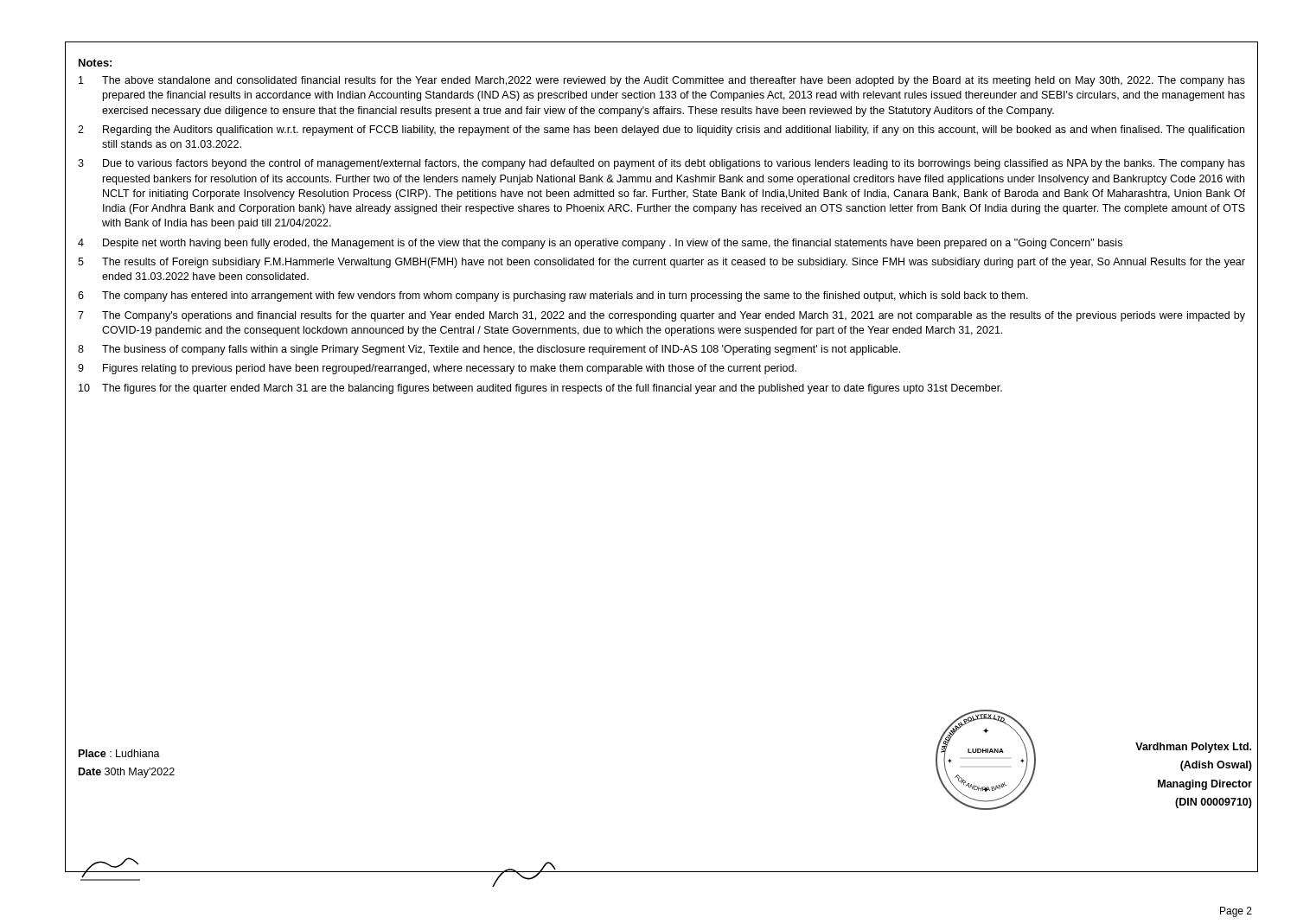The image size is (1297, 924).
Task: Select the text block starting "3 Due to various factors"
Action: (x=661, y=194)
